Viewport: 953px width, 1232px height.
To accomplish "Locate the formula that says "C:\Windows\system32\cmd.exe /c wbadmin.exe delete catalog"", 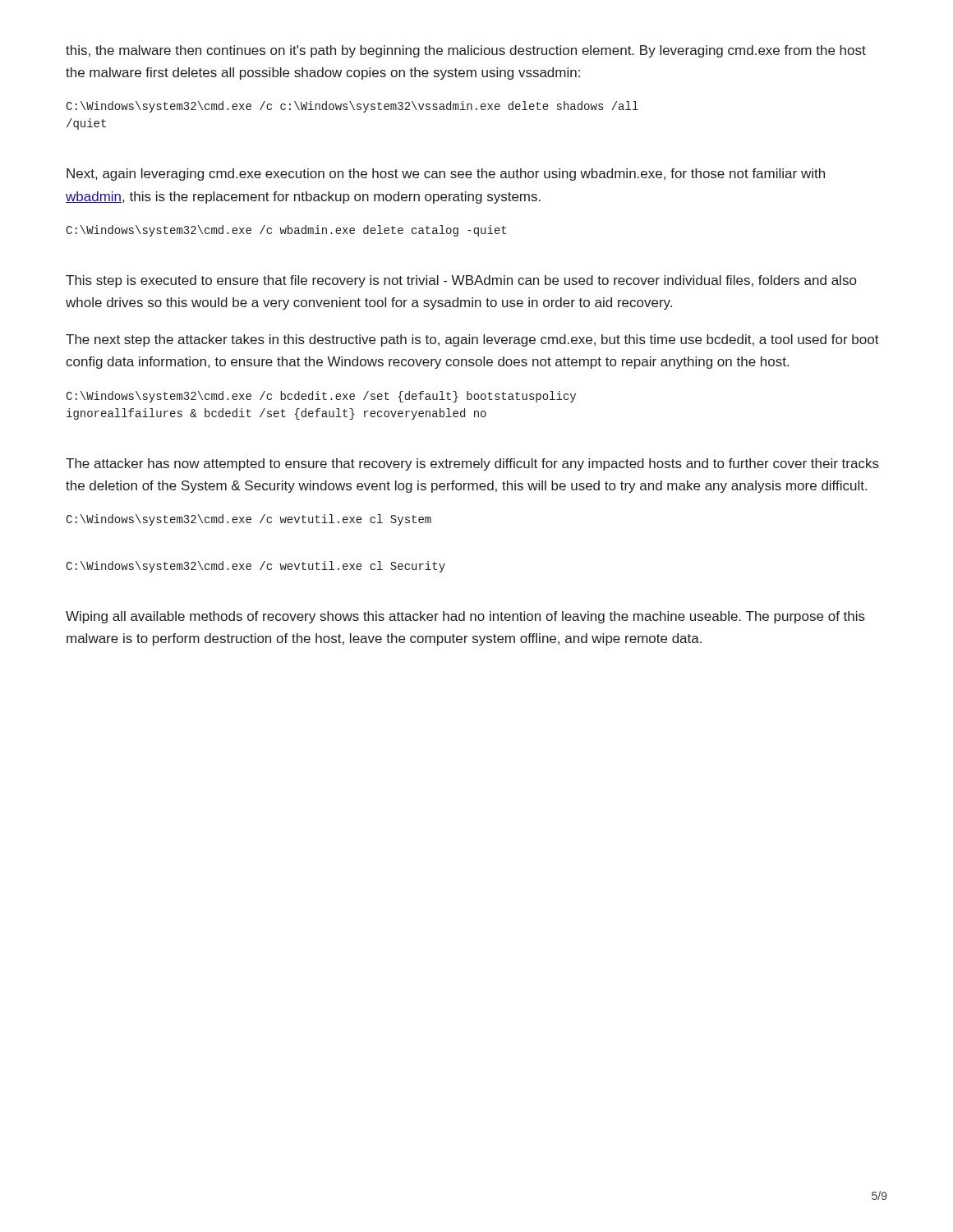I will 287,231.
